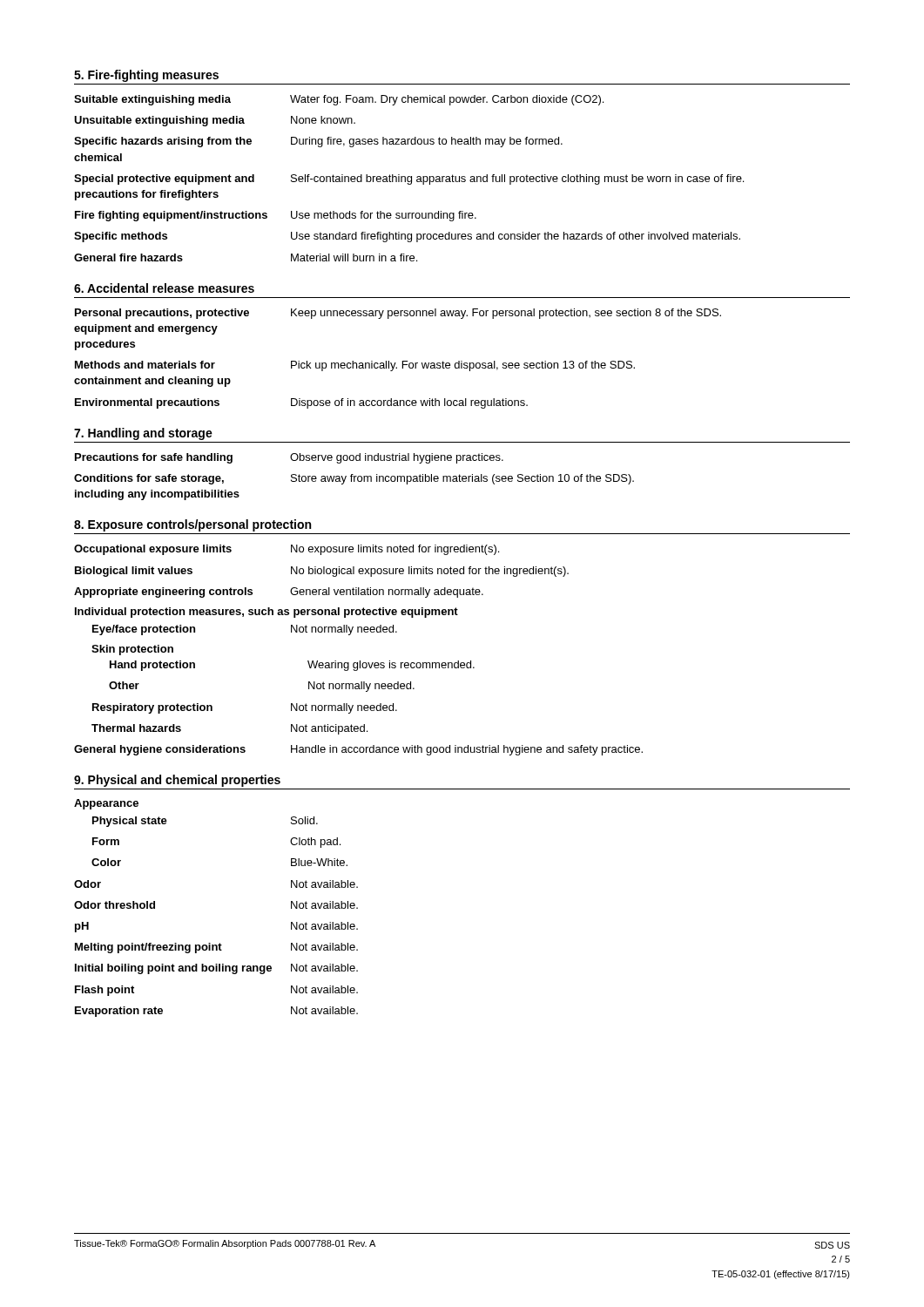
Task: Locate the section header containing "9. Physical and chemical properties"
Action: (x=177, y=780)
